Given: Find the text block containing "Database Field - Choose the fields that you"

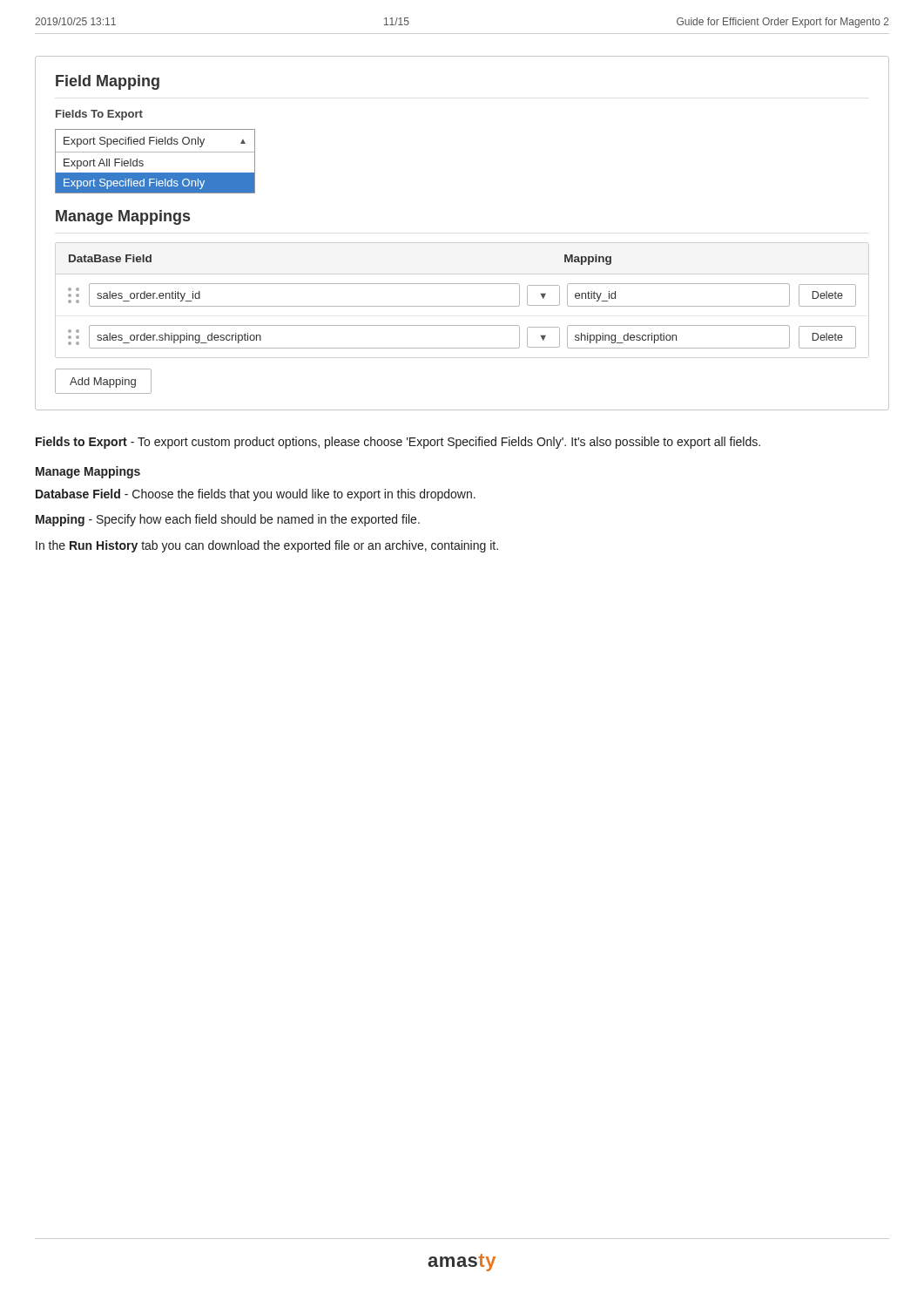Looking at the screenshot, I should click(255, 494).
